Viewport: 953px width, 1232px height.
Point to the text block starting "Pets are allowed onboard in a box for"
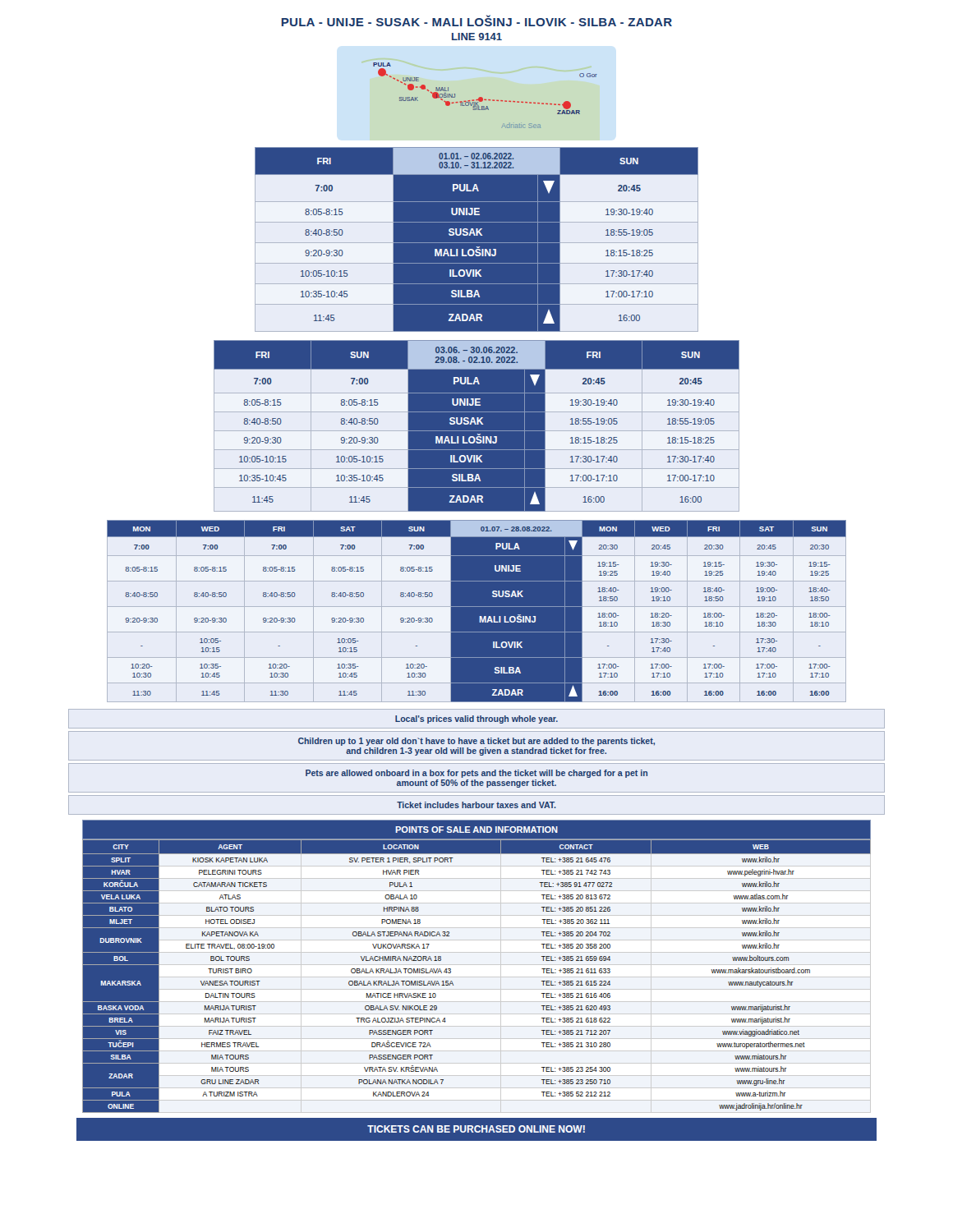[476, 778]
